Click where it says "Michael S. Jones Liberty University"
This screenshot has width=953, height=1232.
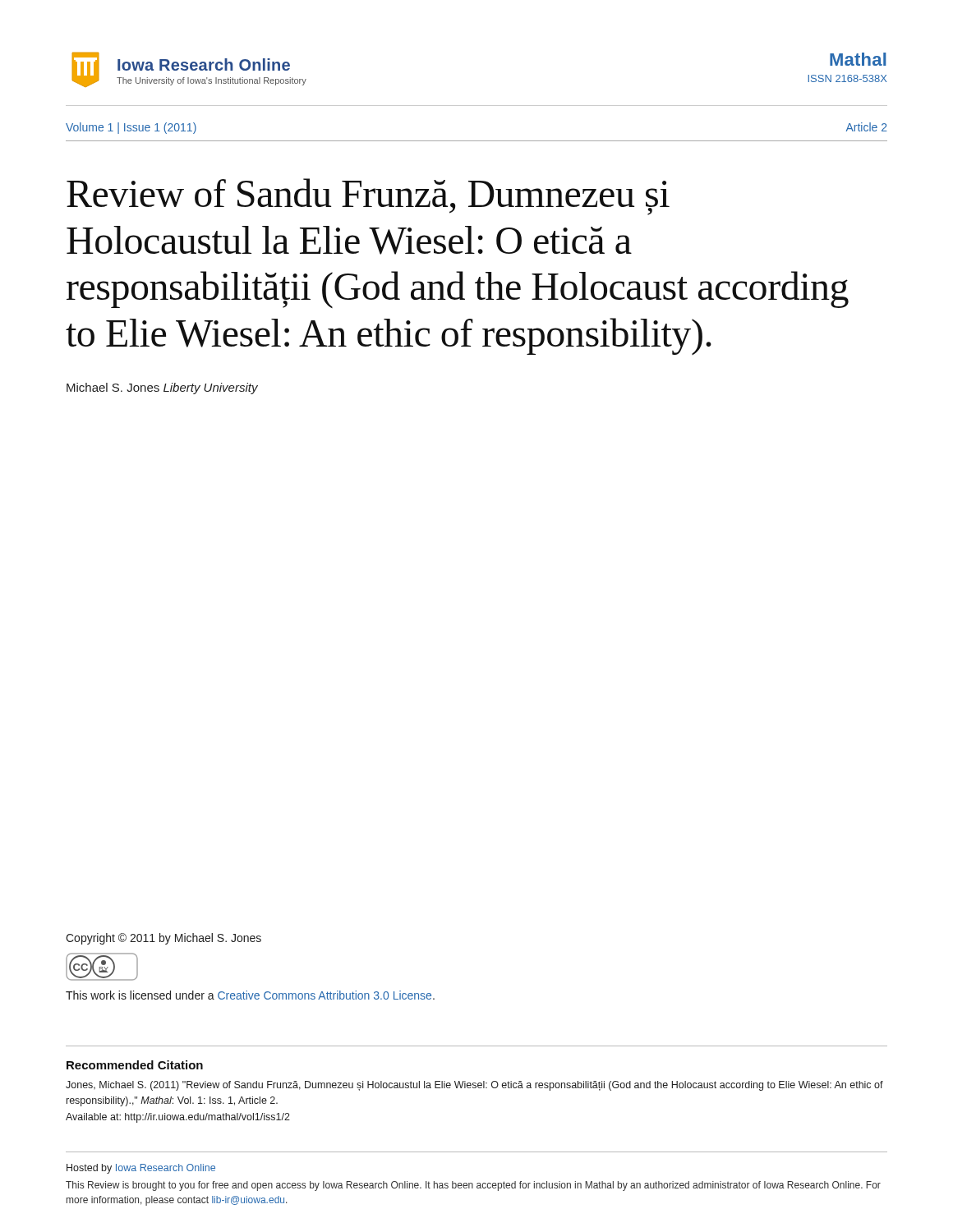pyautogui.click(x=162, y=387)
